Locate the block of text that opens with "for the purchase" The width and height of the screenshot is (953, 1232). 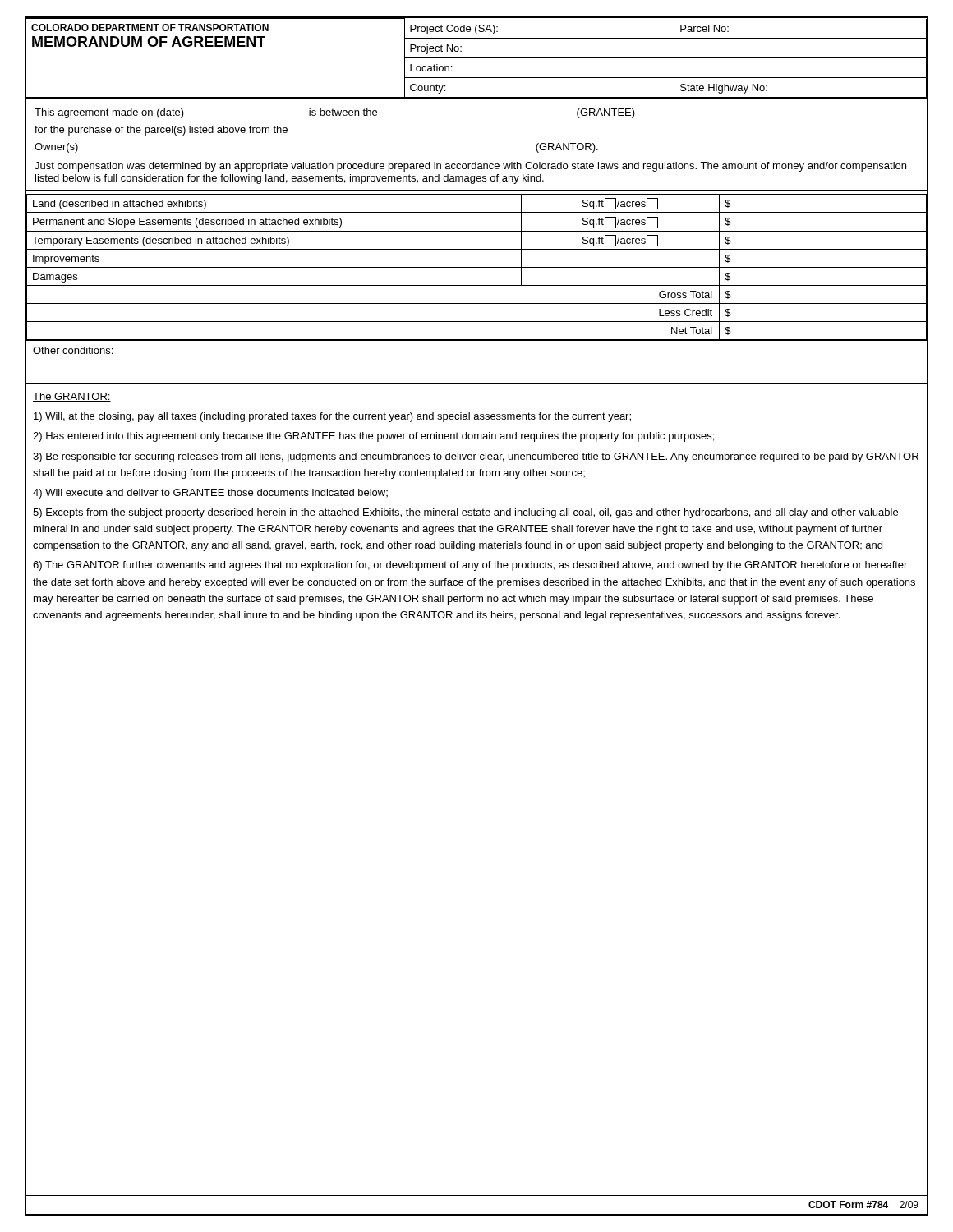(161, 129)
